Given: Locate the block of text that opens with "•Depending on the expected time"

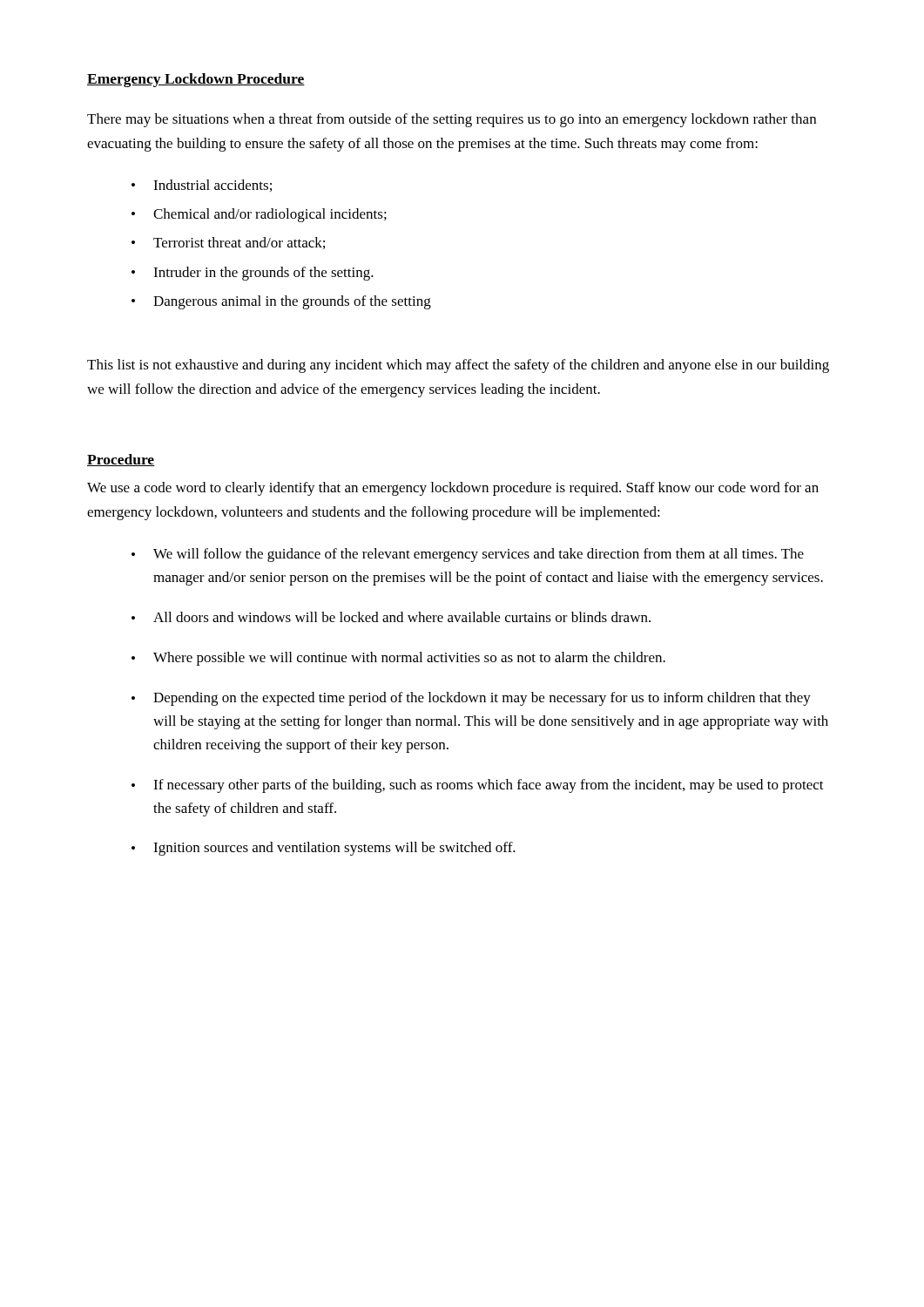Looking at the screenshot, I should (x=484, y=721).
